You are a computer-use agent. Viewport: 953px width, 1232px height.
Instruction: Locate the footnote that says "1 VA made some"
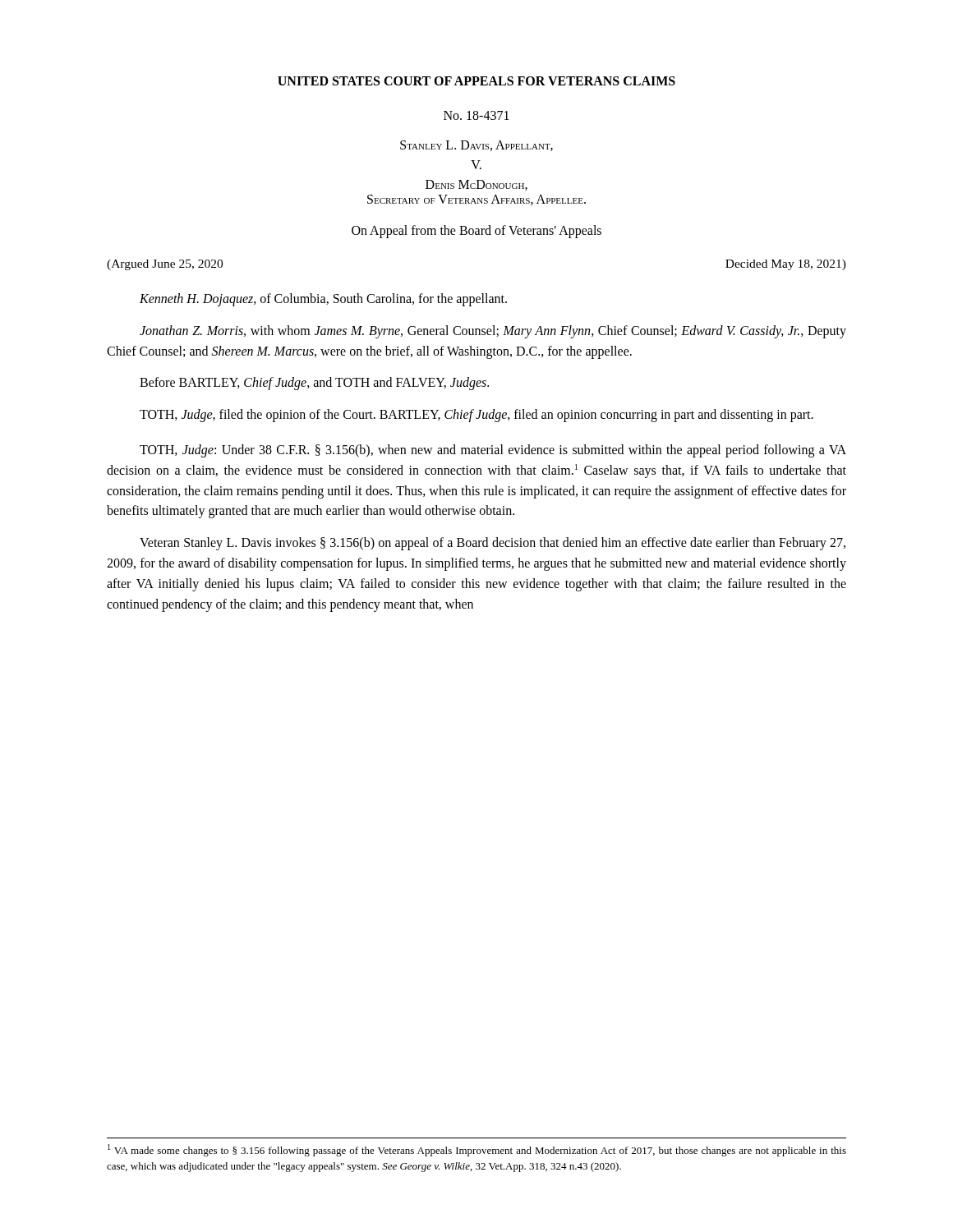476,1158
